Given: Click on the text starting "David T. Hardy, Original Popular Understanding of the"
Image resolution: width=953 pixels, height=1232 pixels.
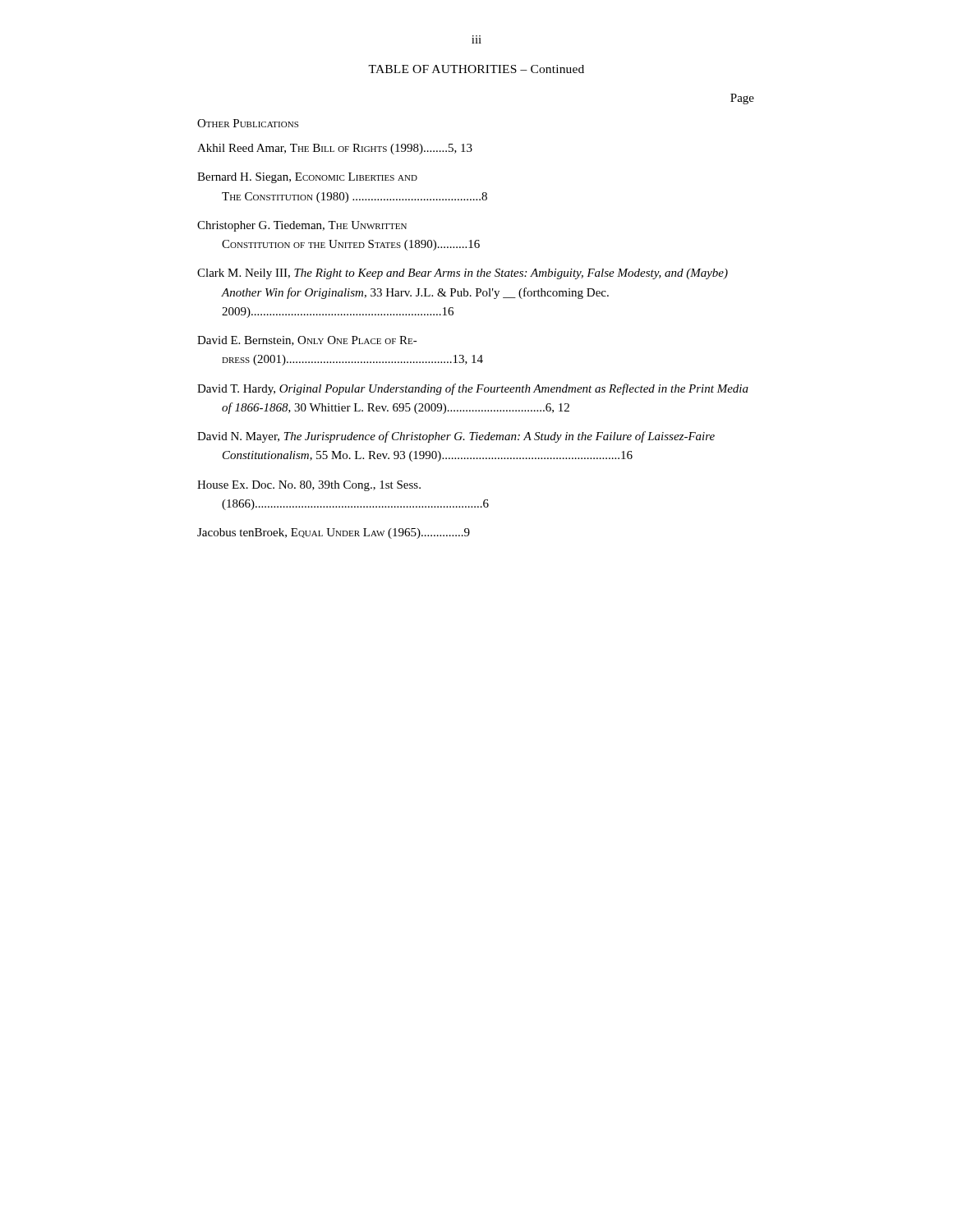Looking at the screenshot, I should point(473,398).
